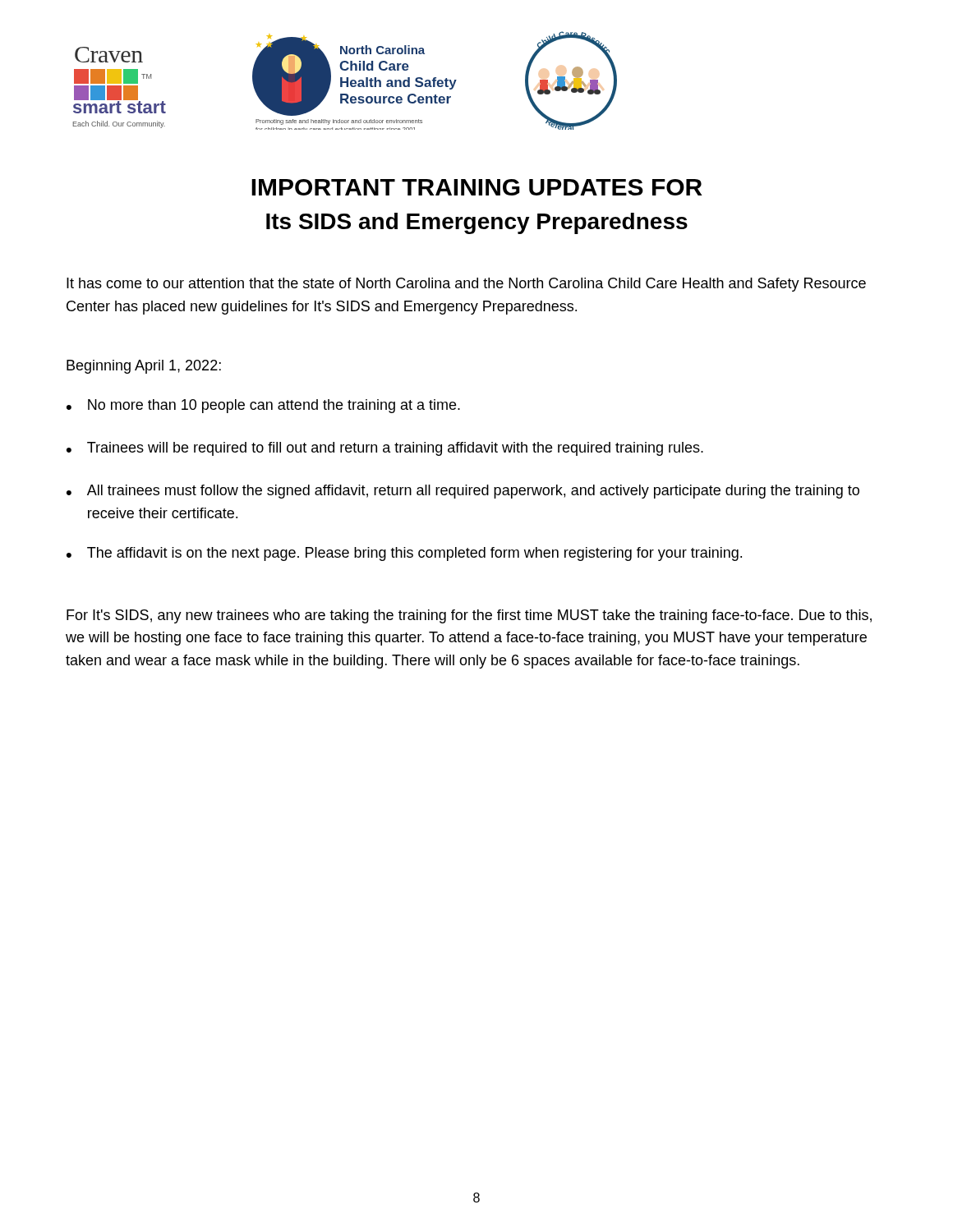The height and width of the screenshot is (1232, 953).
Task: Navigate to the text block starting "• No more"
Action: (263, 406)
